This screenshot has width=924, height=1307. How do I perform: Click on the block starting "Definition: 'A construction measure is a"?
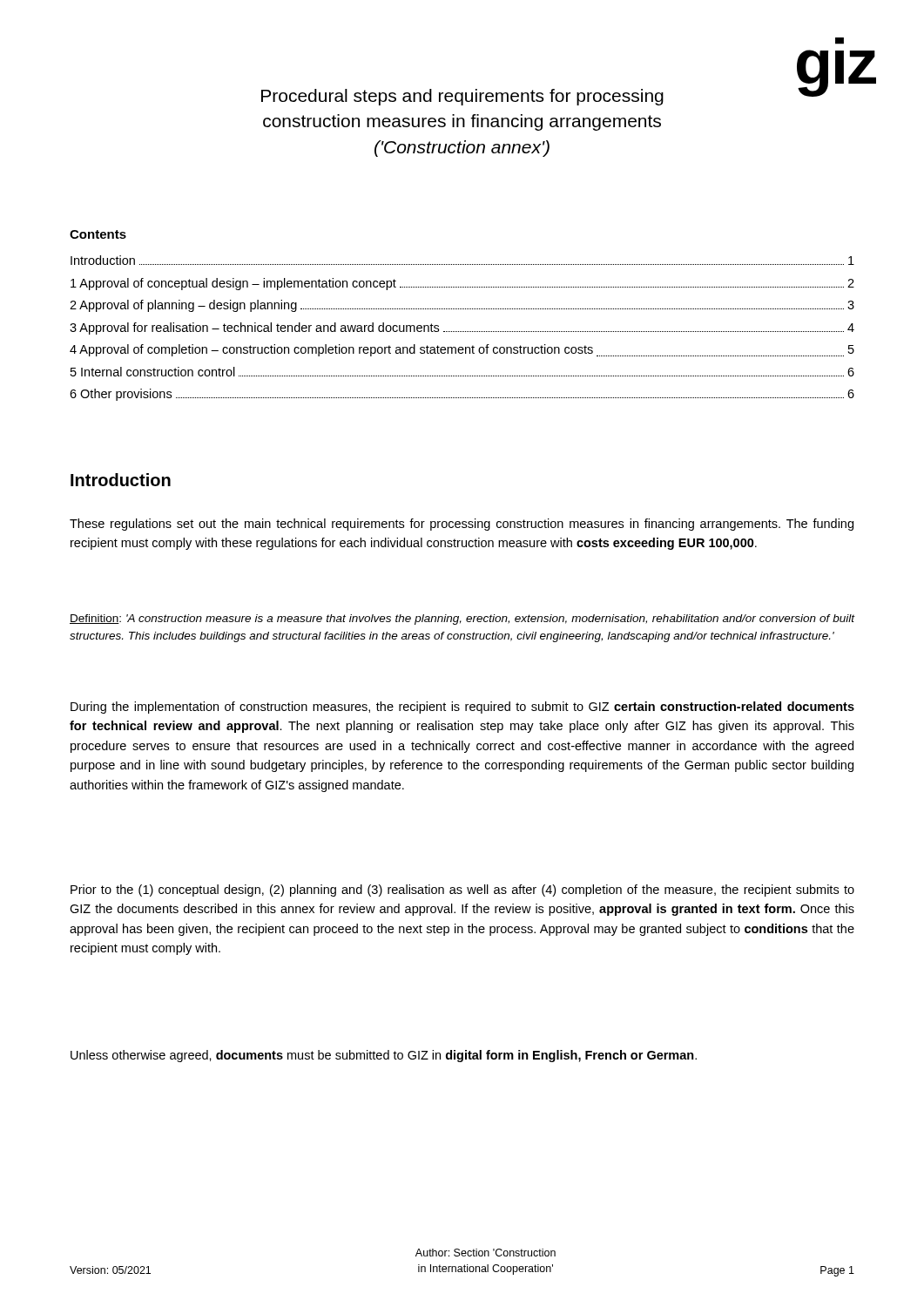pos(462,627)
